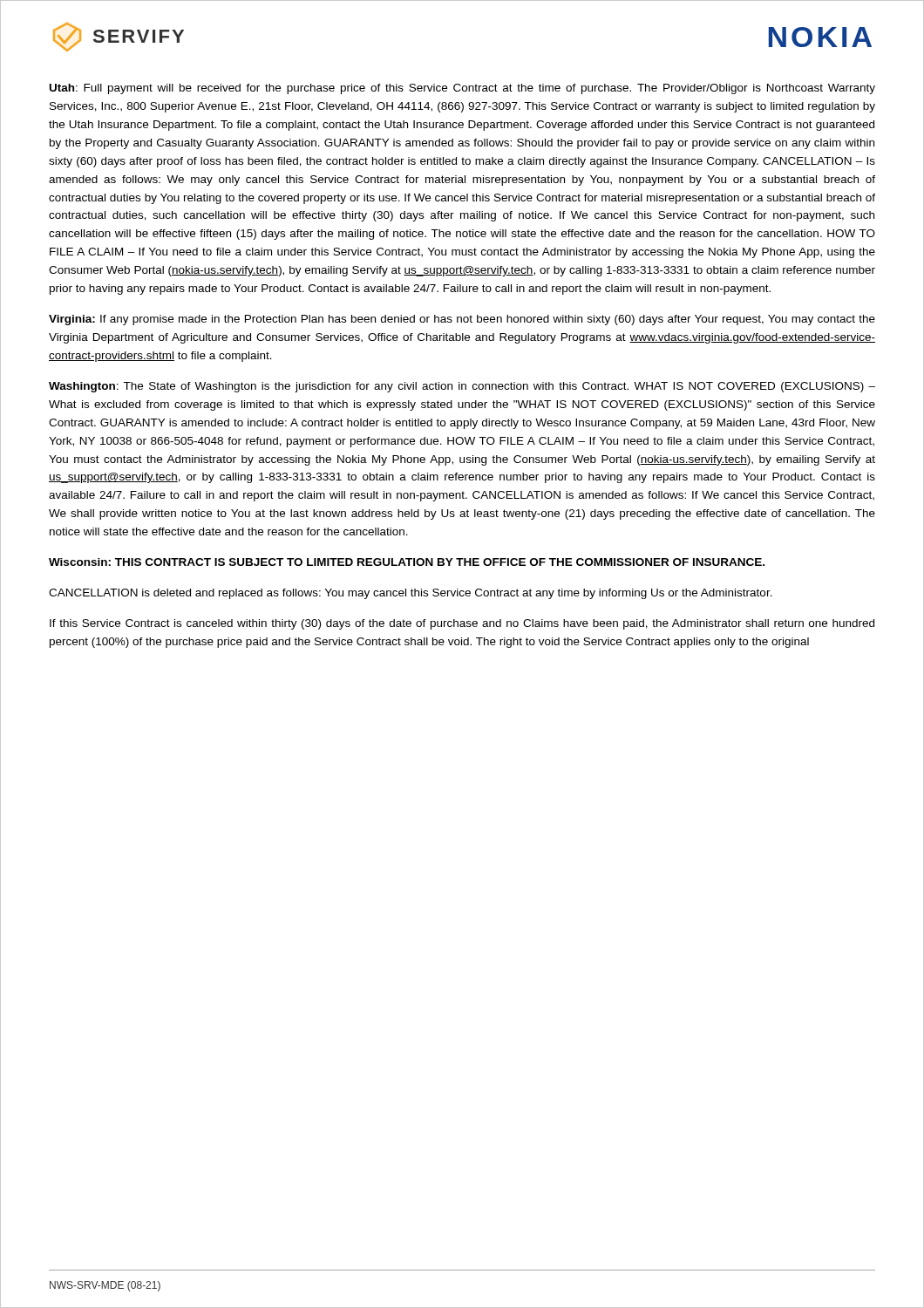This screenshot has height=1308, width=924.
Task: Find the text starting "Wisconsin: THIS CONTRACT IS"
Action: pyautogui.click(x=407, y=562)
